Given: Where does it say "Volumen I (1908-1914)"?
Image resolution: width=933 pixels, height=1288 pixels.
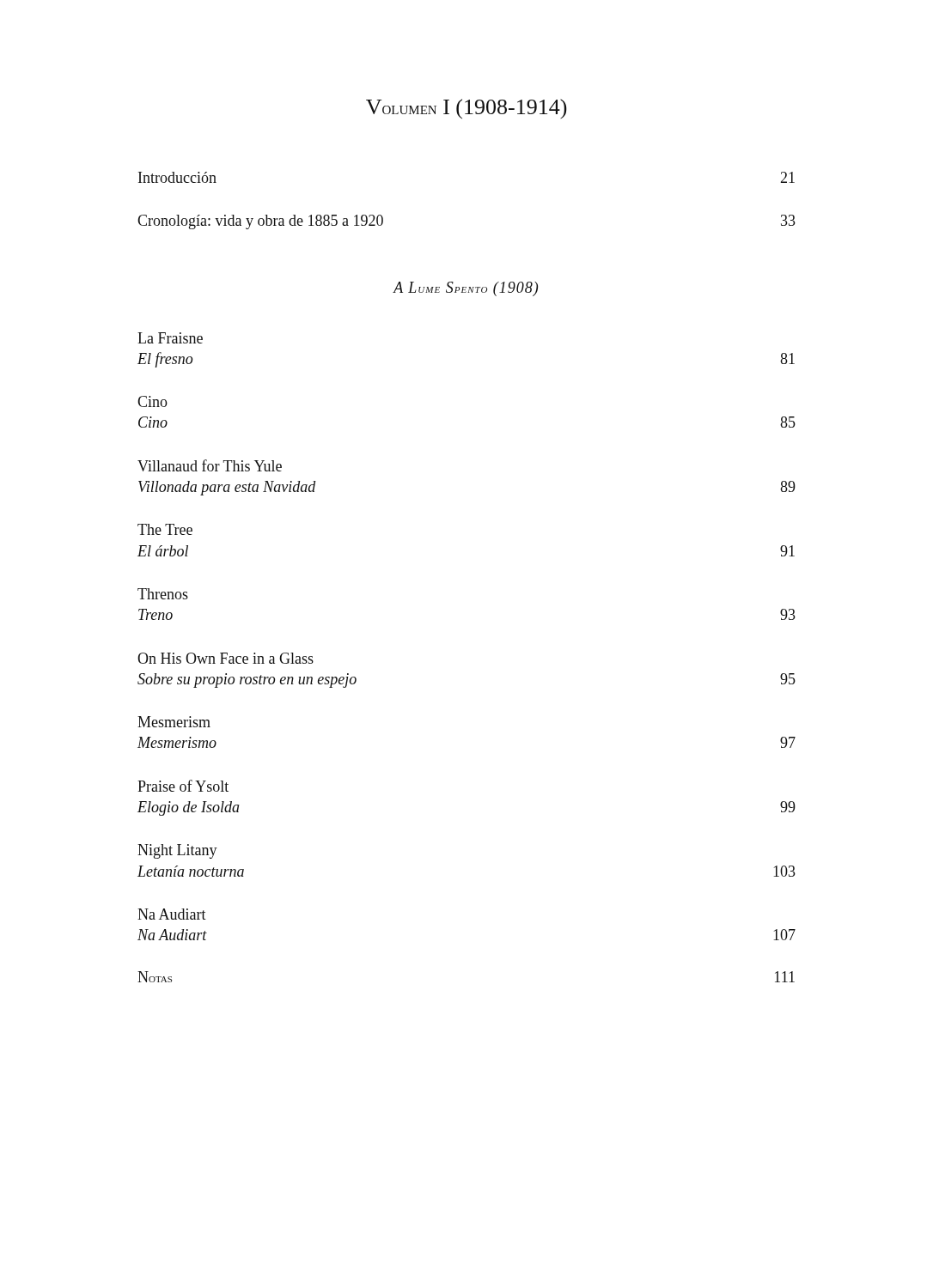Looking at the screenshot, I should [466, 107].
